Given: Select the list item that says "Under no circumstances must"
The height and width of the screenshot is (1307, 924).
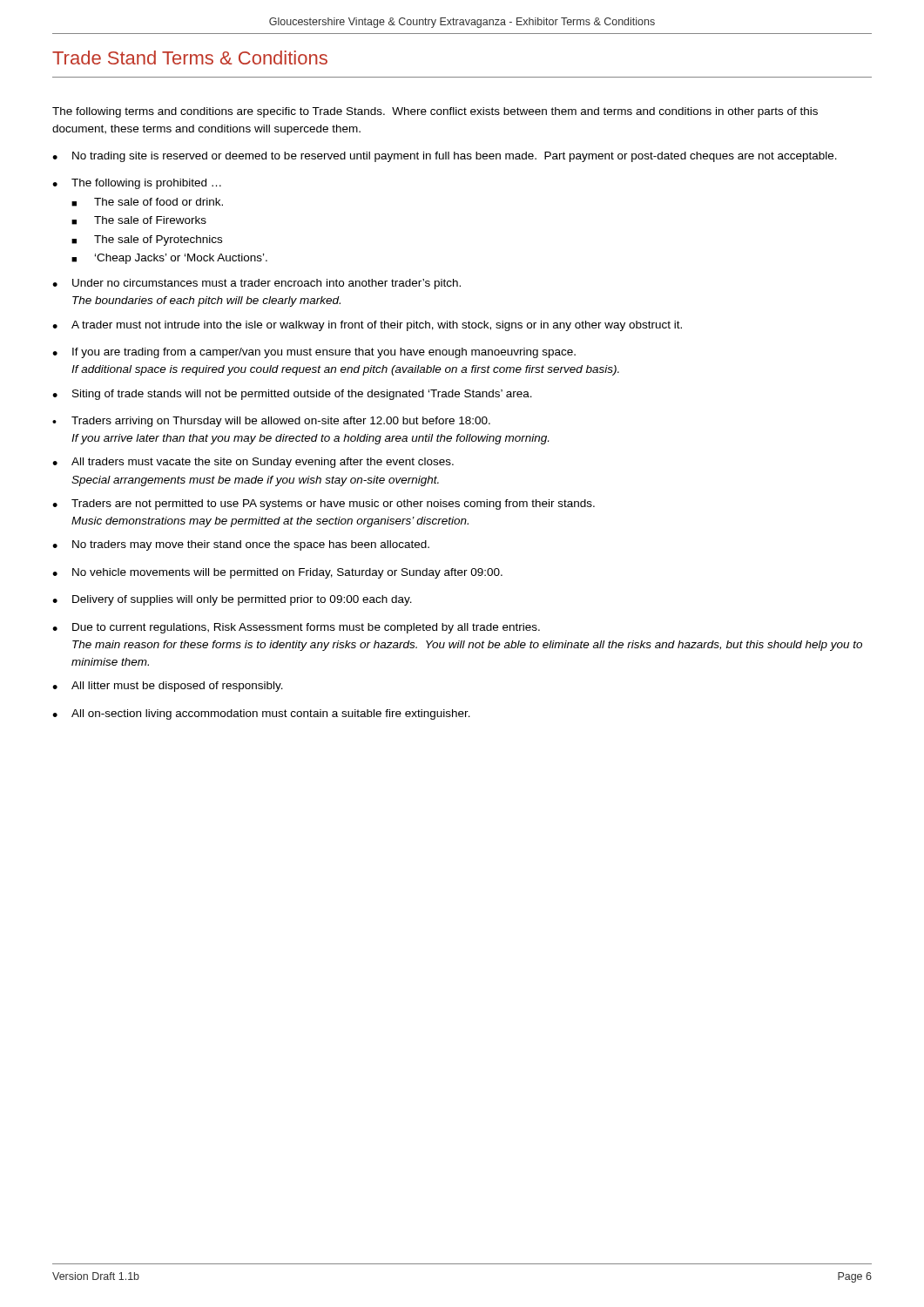Looking at the screenshot, I should (267, 292).
